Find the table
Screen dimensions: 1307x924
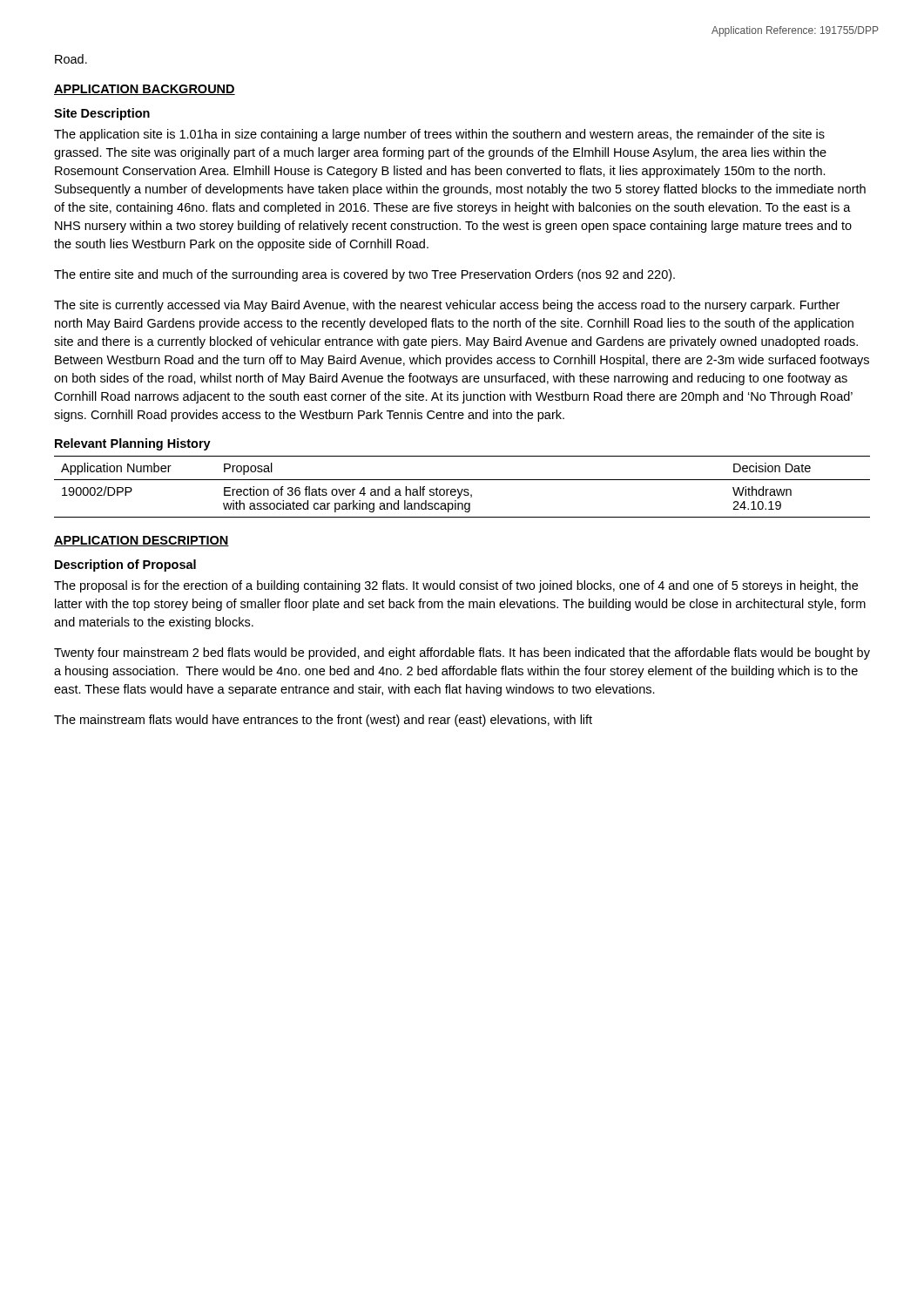(462, 487)
